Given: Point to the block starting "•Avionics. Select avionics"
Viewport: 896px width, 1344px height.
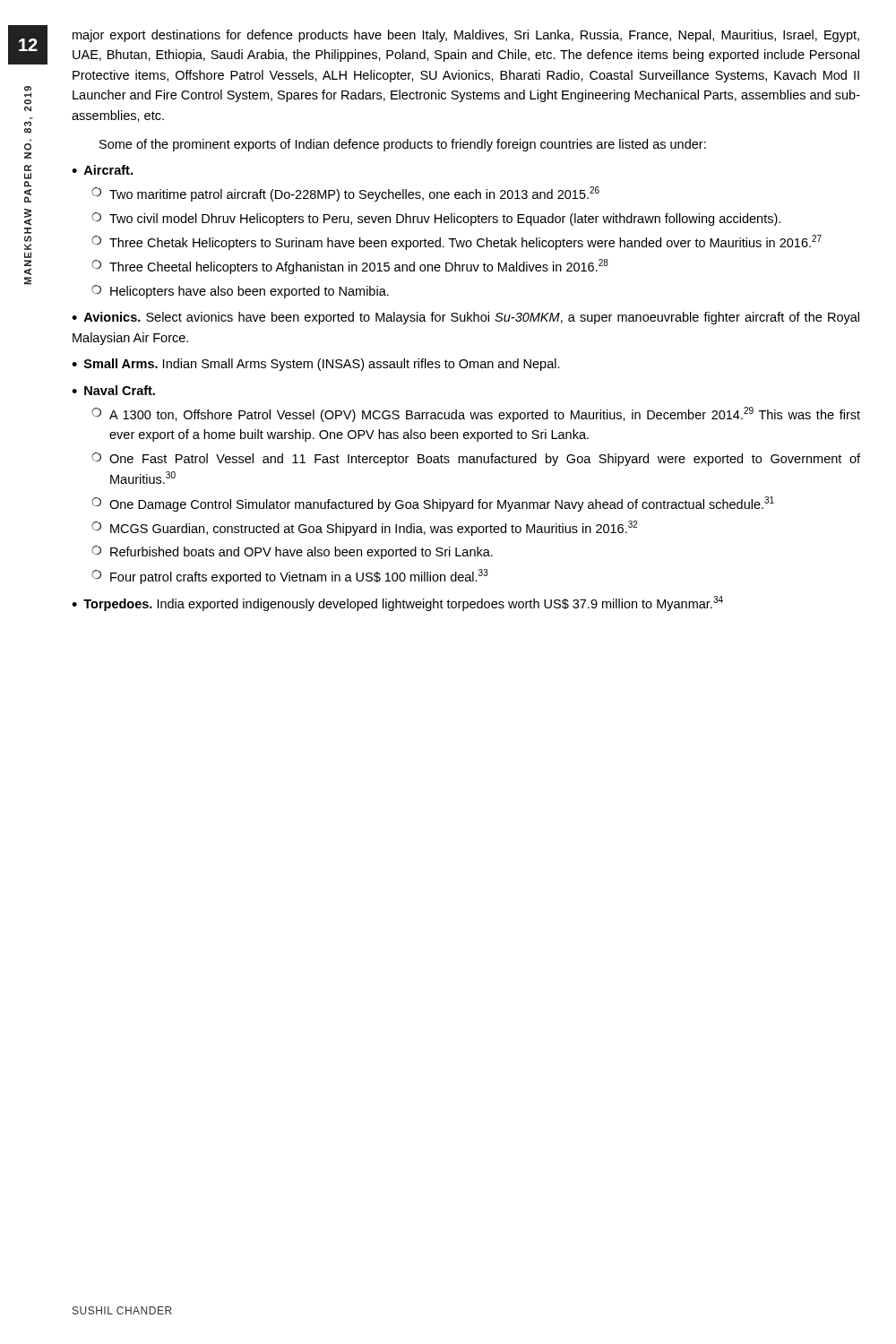Looking at the screenshot, I should pyautogui.click(x=466, y=327).
